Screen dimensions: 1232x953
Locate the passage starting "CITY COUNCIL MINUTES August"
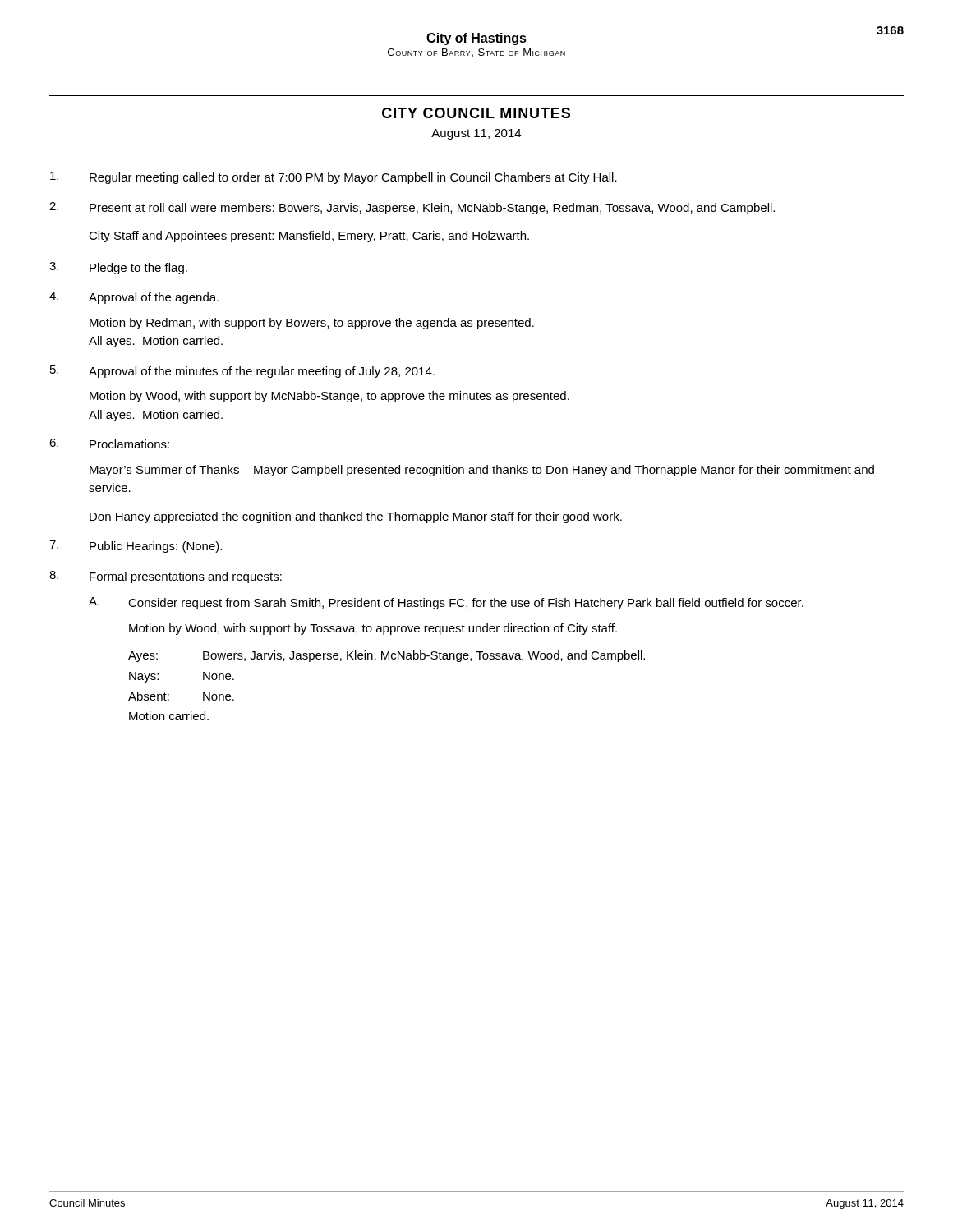[476, 122]
